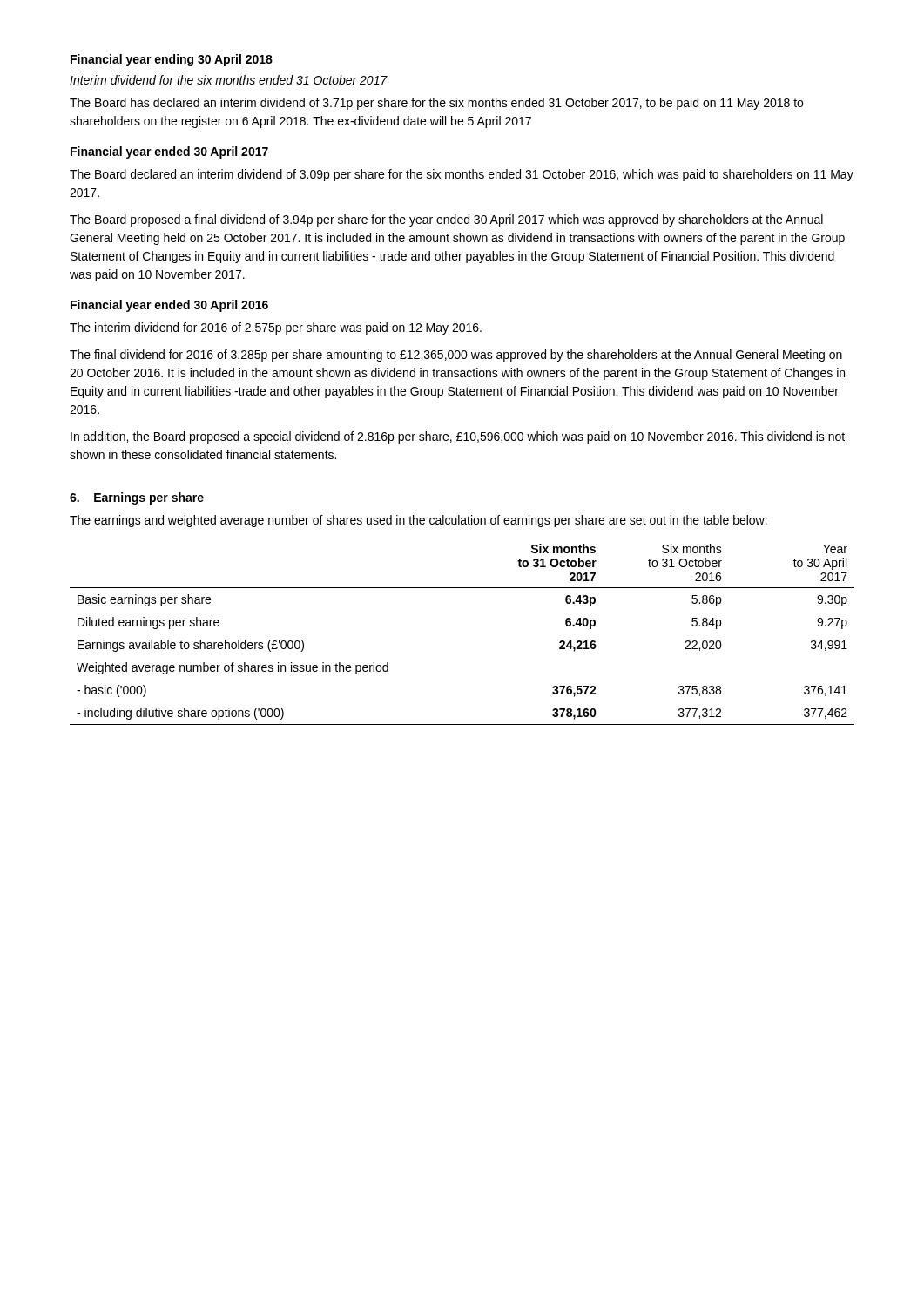Viewport: 924px width, 1307px height.
Task: Click on the text starting "The earnings and weighted"
Action: [419, 520]
